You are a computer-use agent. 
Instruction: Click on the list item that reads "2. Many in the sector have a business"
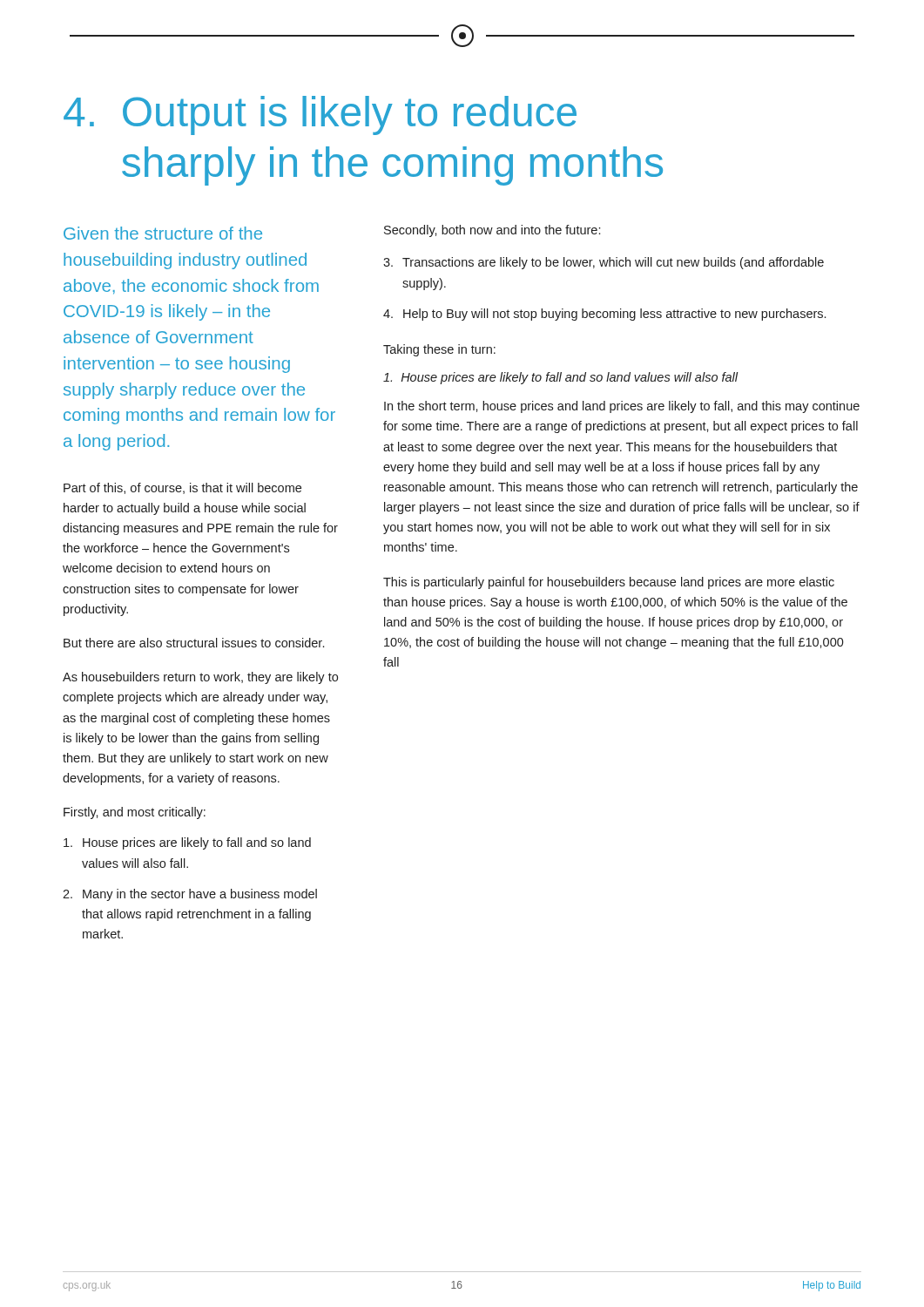pyautogui.click(x=190, y=913)
